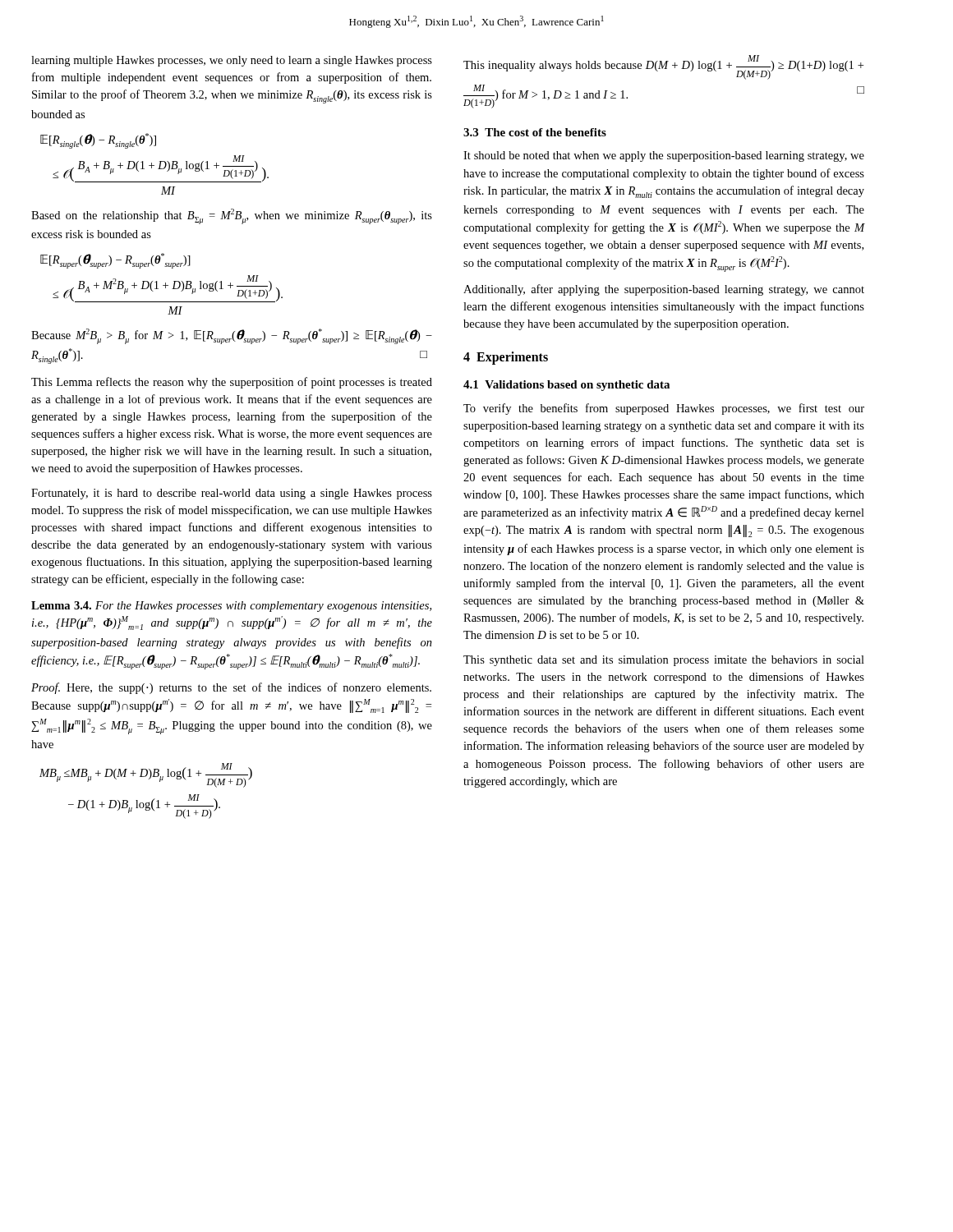Where is the passage that starts "learning multiple Hawkes processes, we only need"?
Viewport: 953px width, 1232px height.
click(232, 87)
